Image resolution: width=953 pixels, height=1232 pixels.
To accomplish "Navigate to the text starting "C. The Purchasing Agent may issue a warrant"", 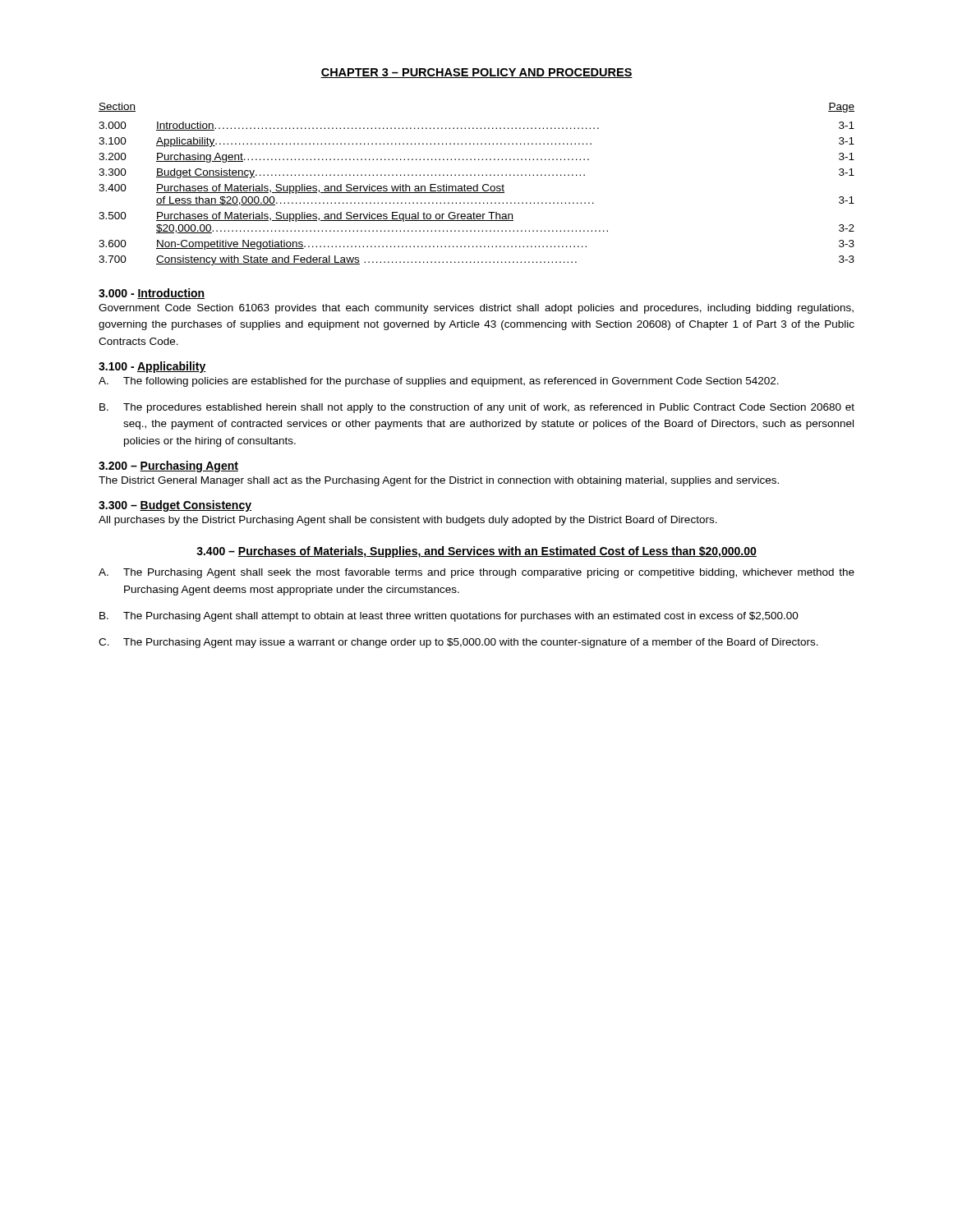I will [x=476, y=642].
